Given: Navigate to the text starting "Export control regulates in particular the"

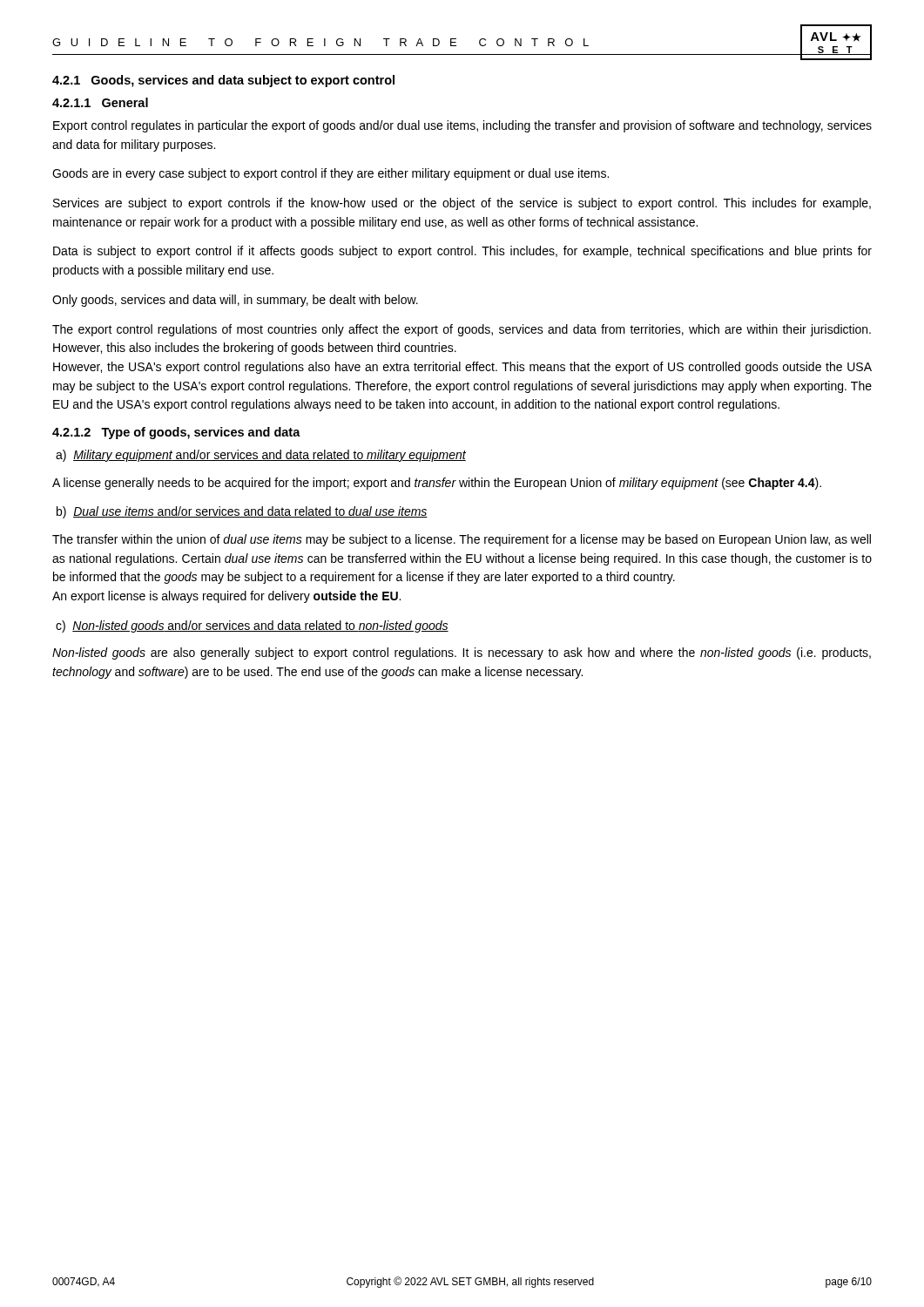Looking at the screenshot, I should coord(462,135).
